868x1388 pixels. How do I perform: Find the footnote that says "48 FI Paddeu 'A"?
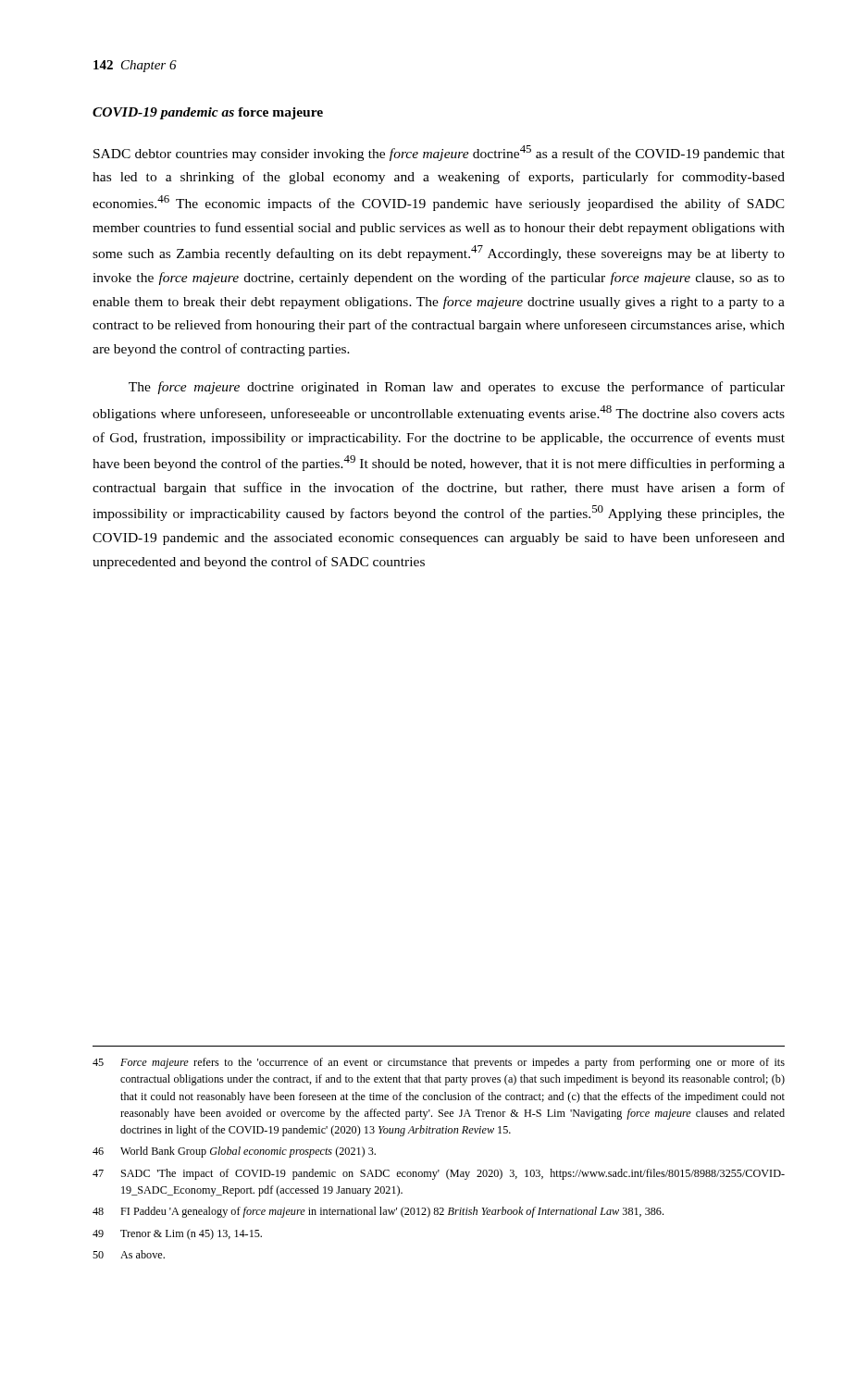[378, 1212]
